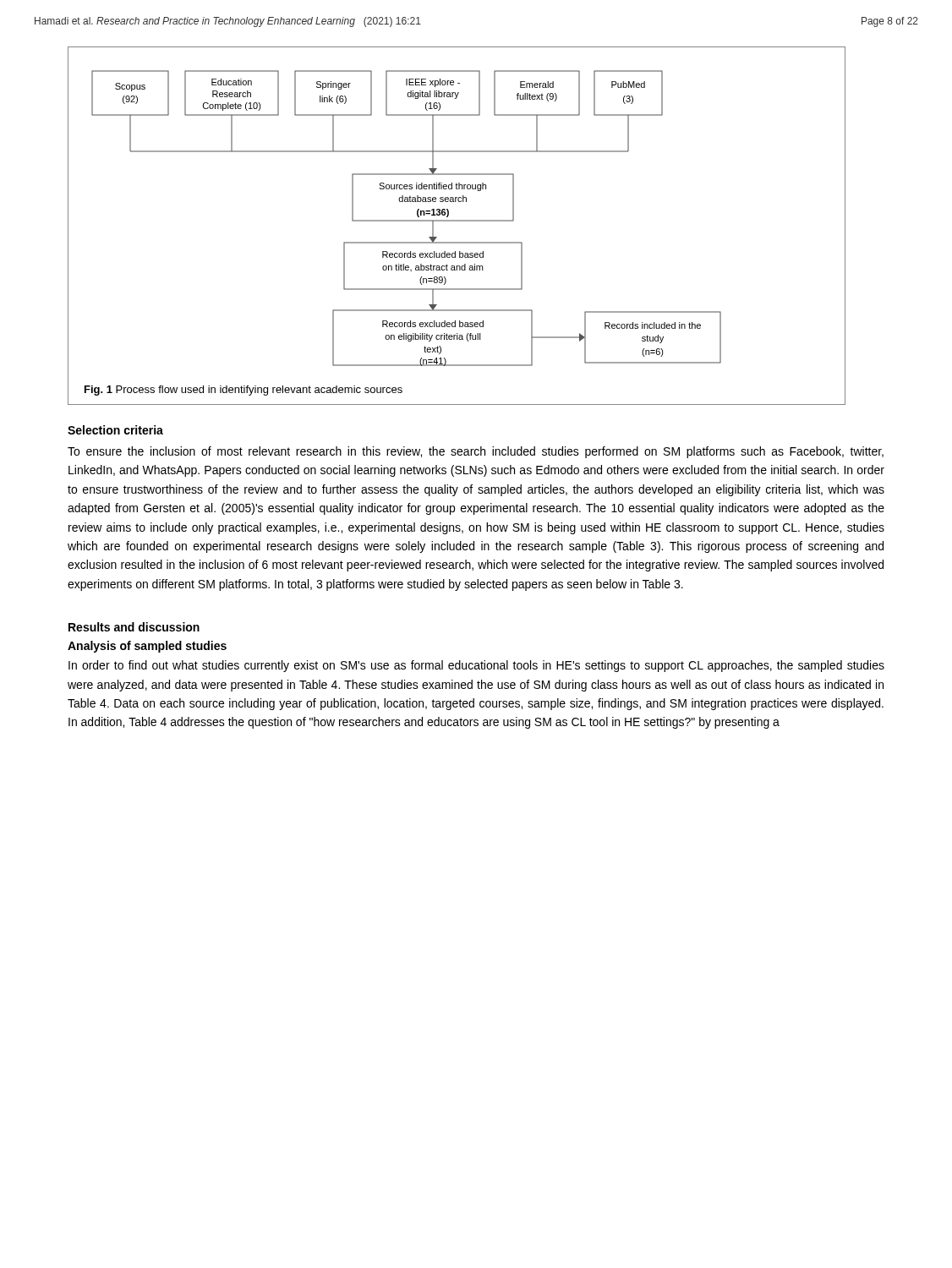The image size is (952, 1268).
Task: Select the passage starting "In order to"
Action: pos(476,694)
